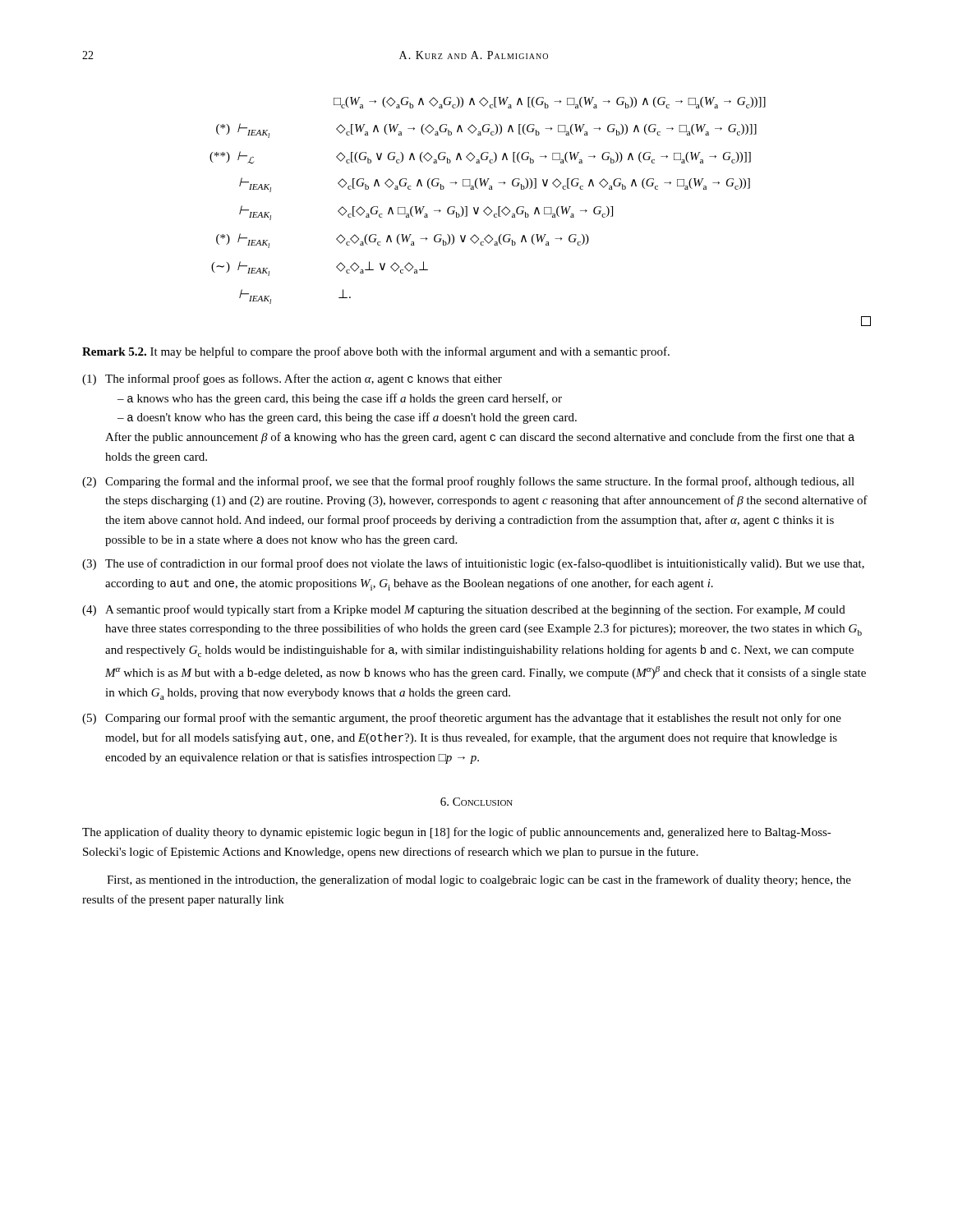This screenshot has height=1232, width=953.
Task: Click on the element starting "(4) A semantic proof would typically start"
Action: pyautogui.click(x=476, y=652)
